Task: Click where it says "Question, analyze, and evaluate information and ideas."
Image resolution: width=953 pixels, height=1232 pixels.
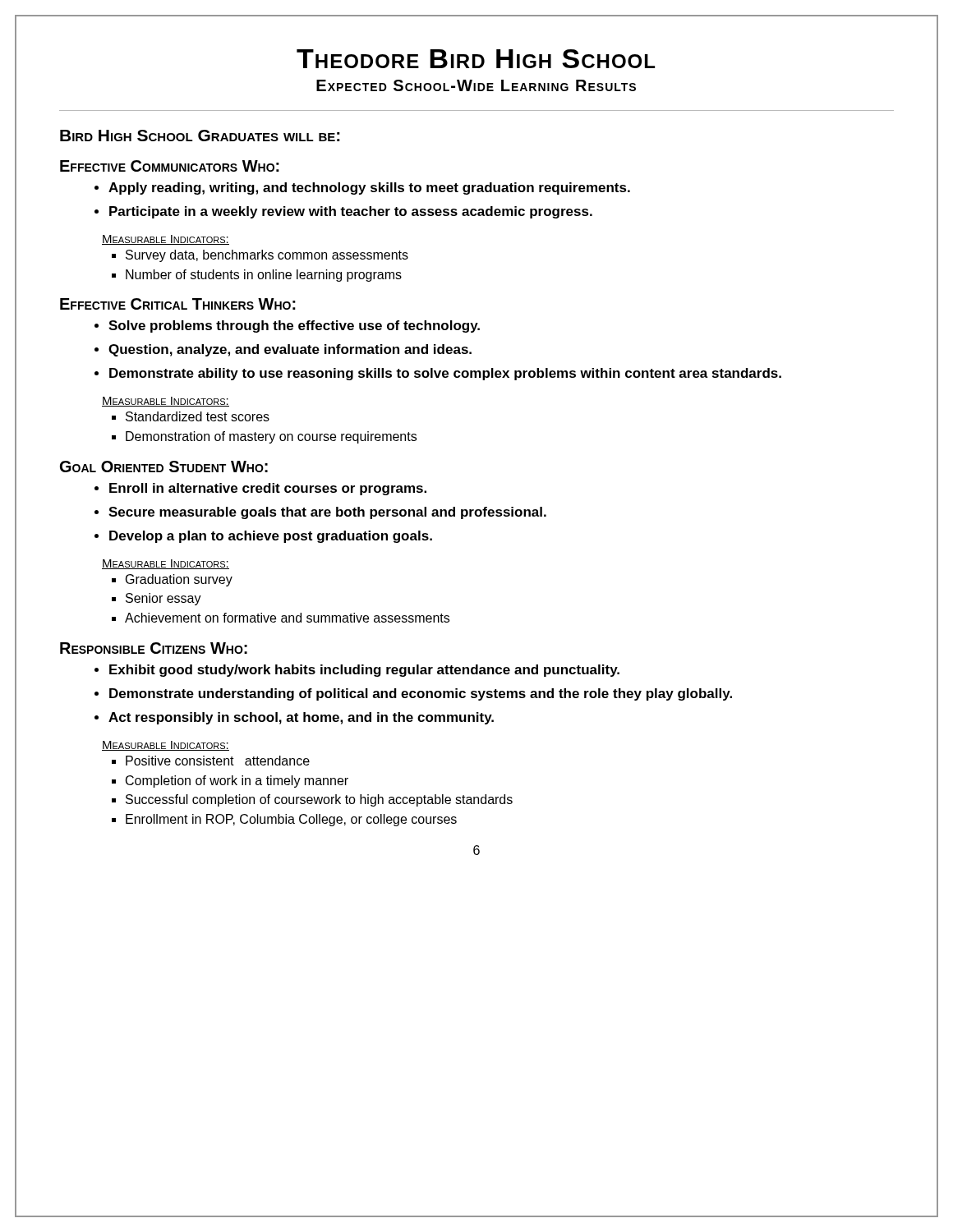Action: (x=290, y=350)
